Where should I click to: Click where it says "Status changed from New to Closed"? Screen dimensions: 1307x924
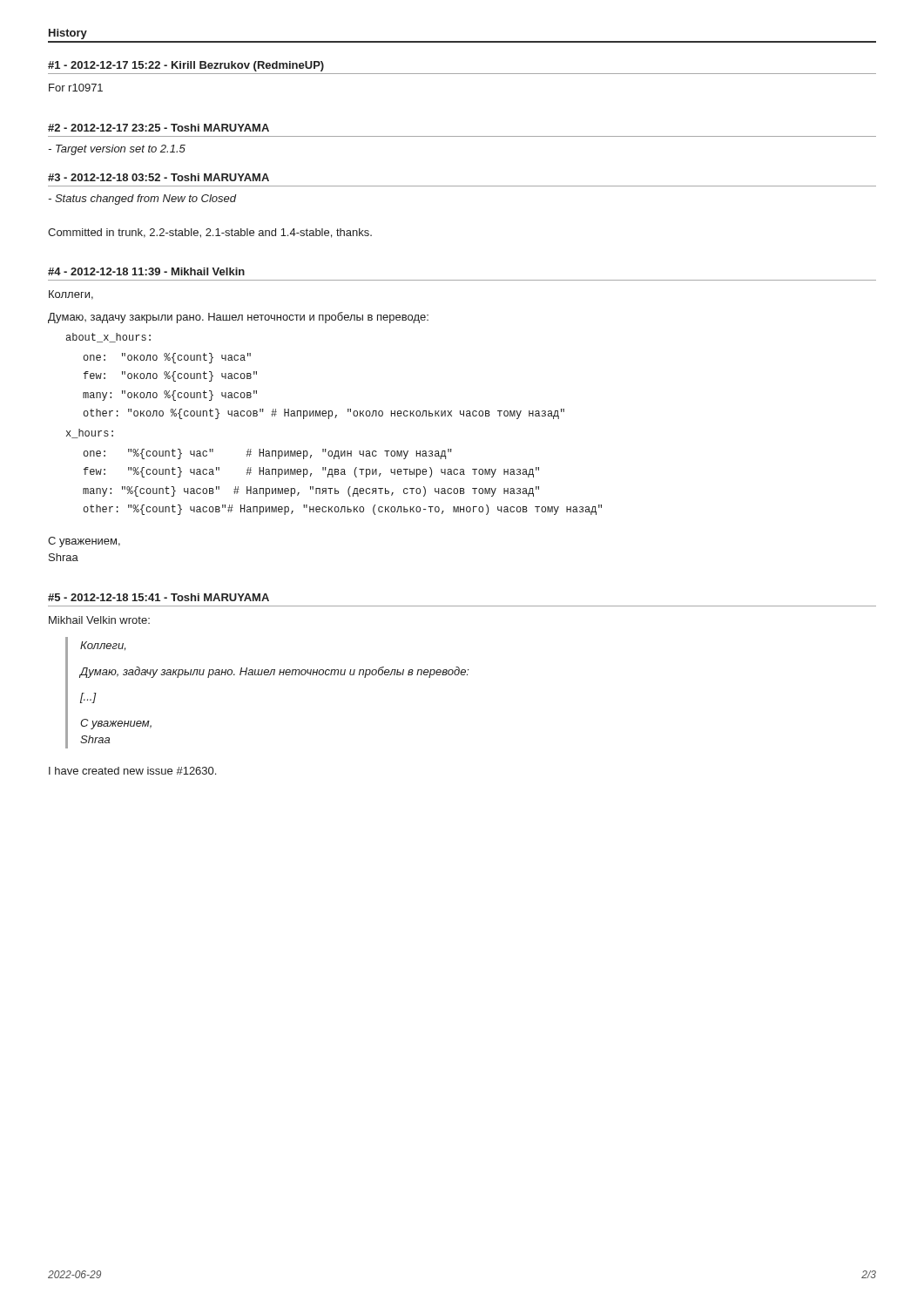pyautogui.click(x=142, y=198)
